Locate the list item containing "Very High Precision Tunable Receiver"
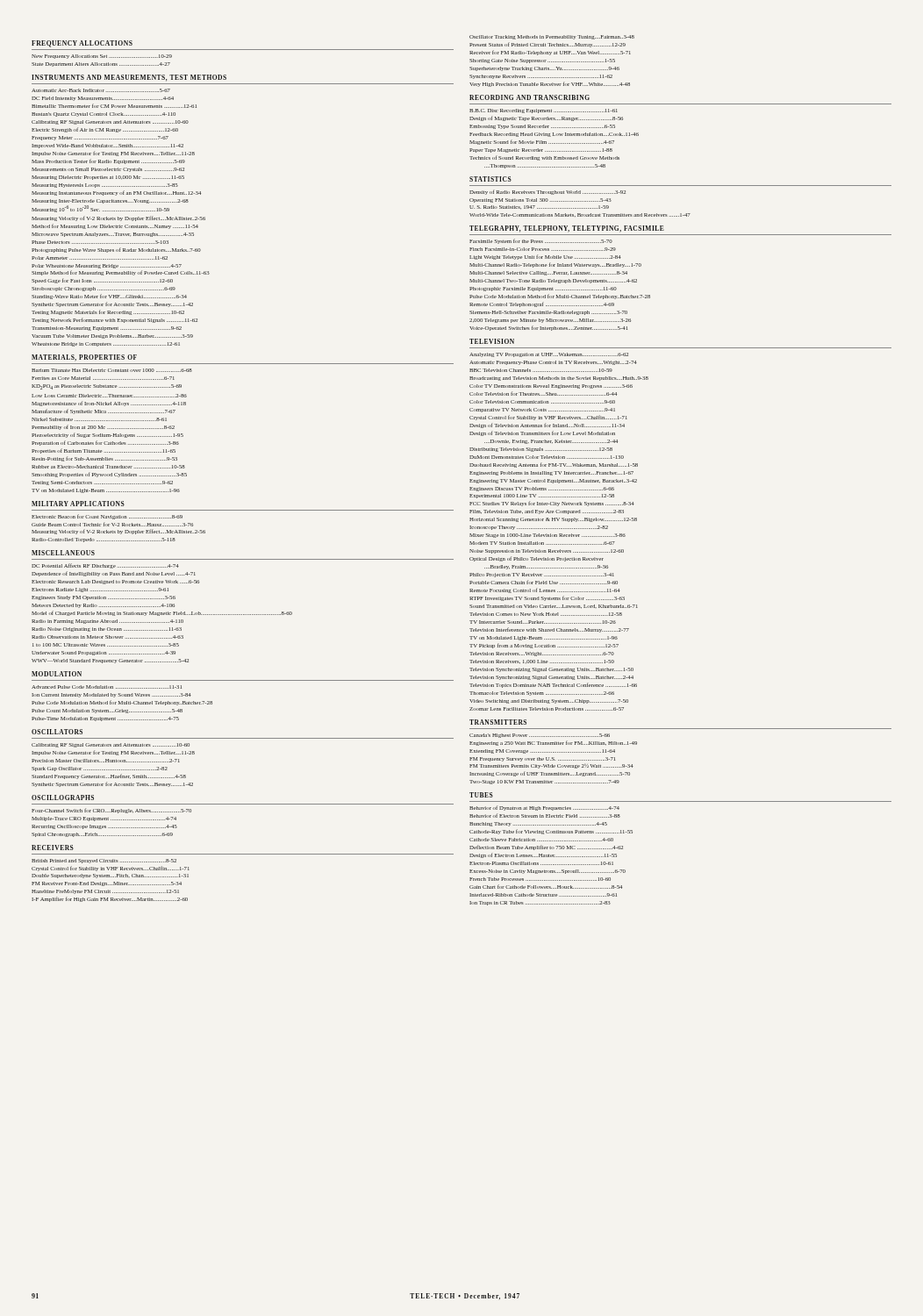 (x=550, y=84)
